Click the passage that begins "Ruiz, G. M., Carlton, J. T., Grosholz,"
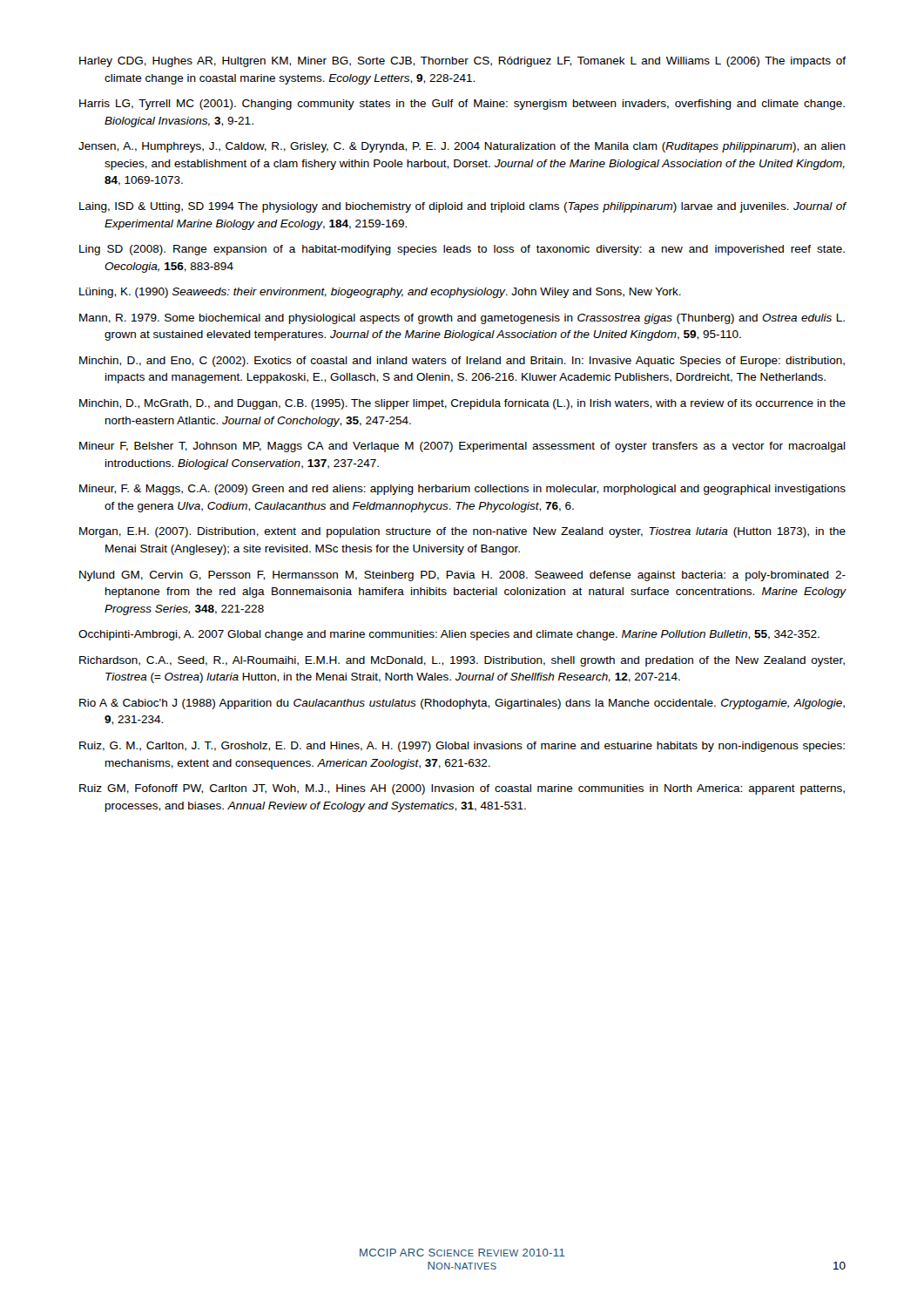This screenshot has width=924, height=1307. (462, 754)
